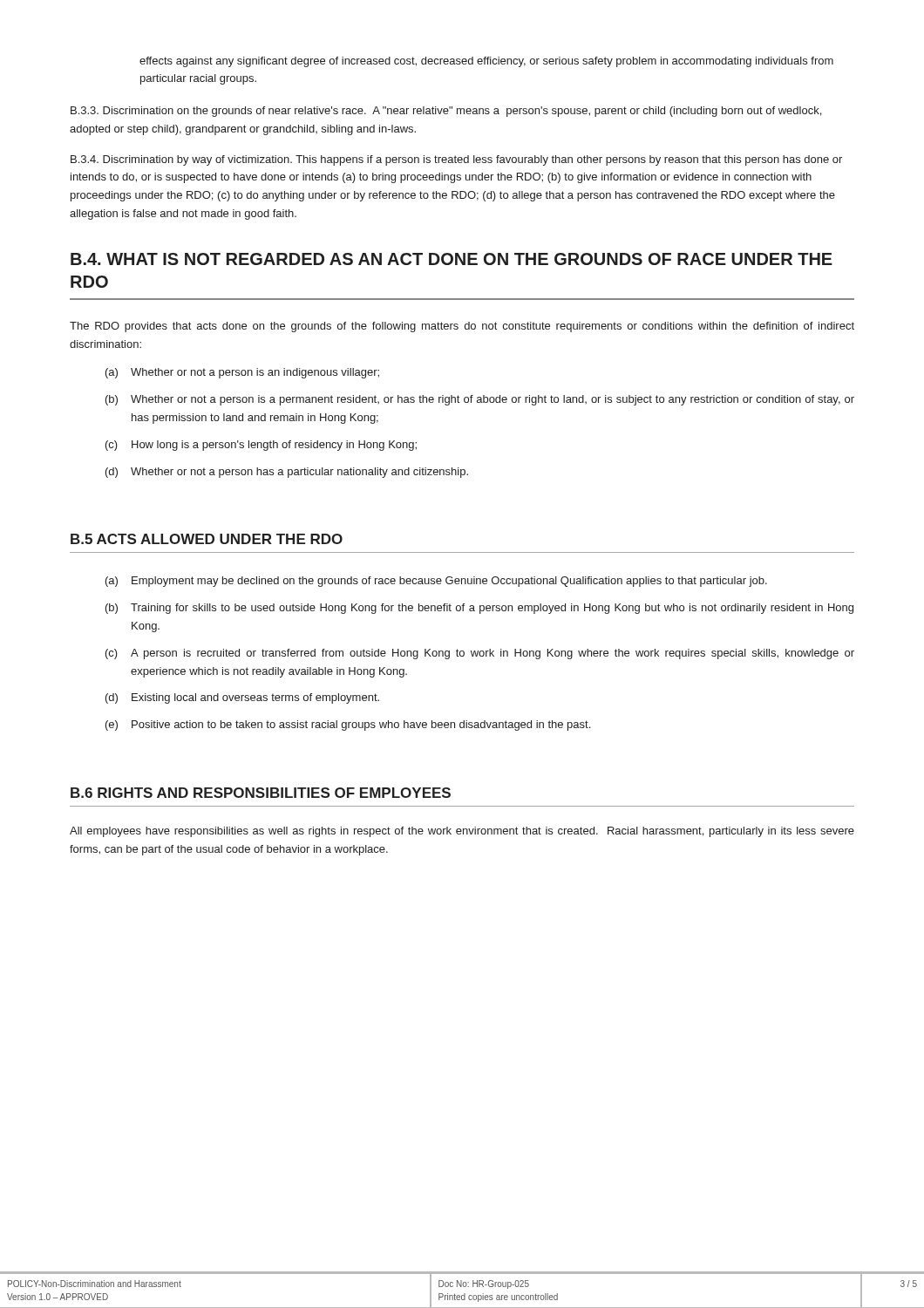Locate the list item containing "(d) Whether or not a"
924x1308 pixels.
479,472
